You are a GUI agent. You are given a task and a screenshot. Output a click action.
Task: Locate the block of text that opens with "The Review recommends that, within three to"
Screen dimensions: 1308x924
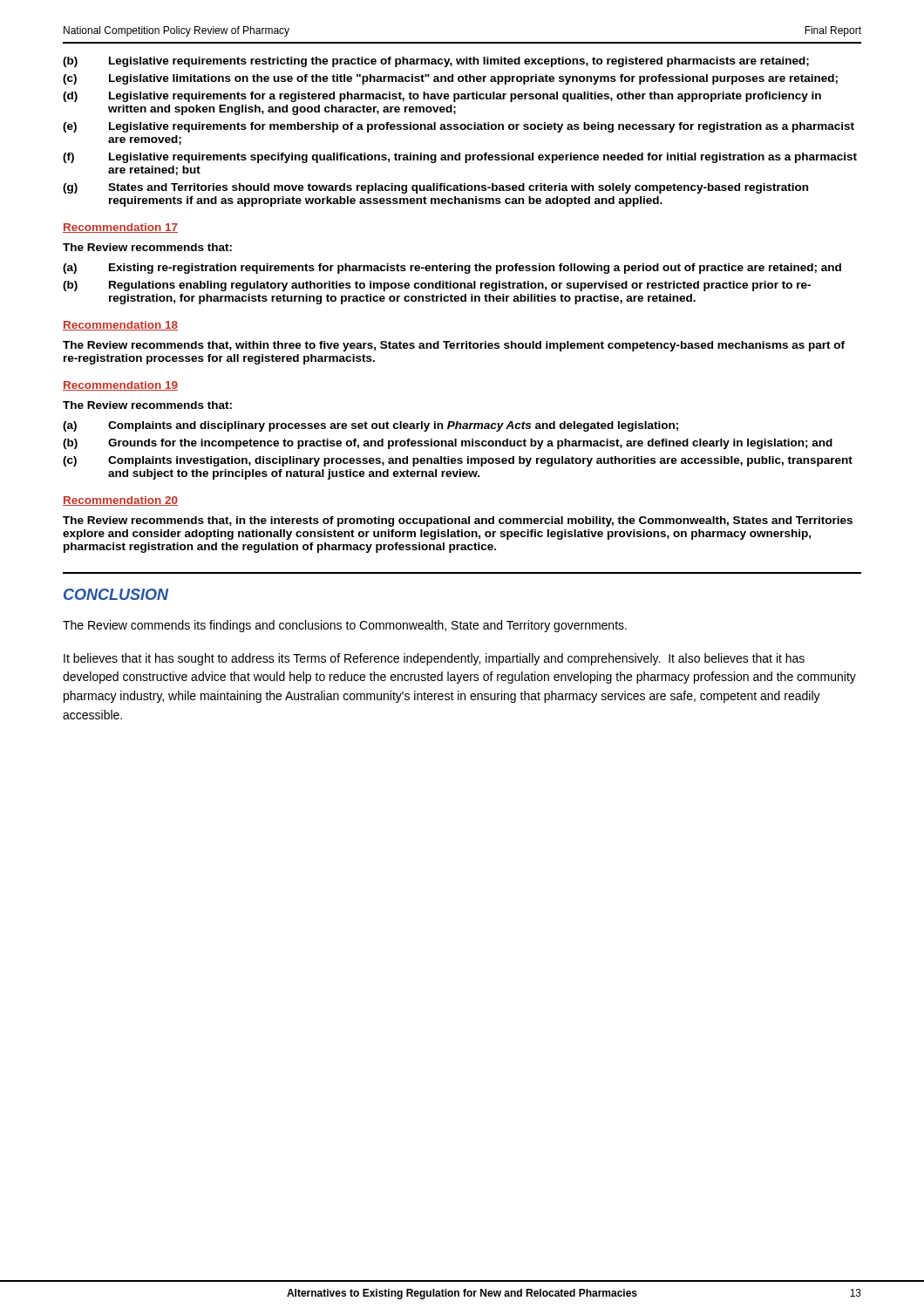coord(454,351)
